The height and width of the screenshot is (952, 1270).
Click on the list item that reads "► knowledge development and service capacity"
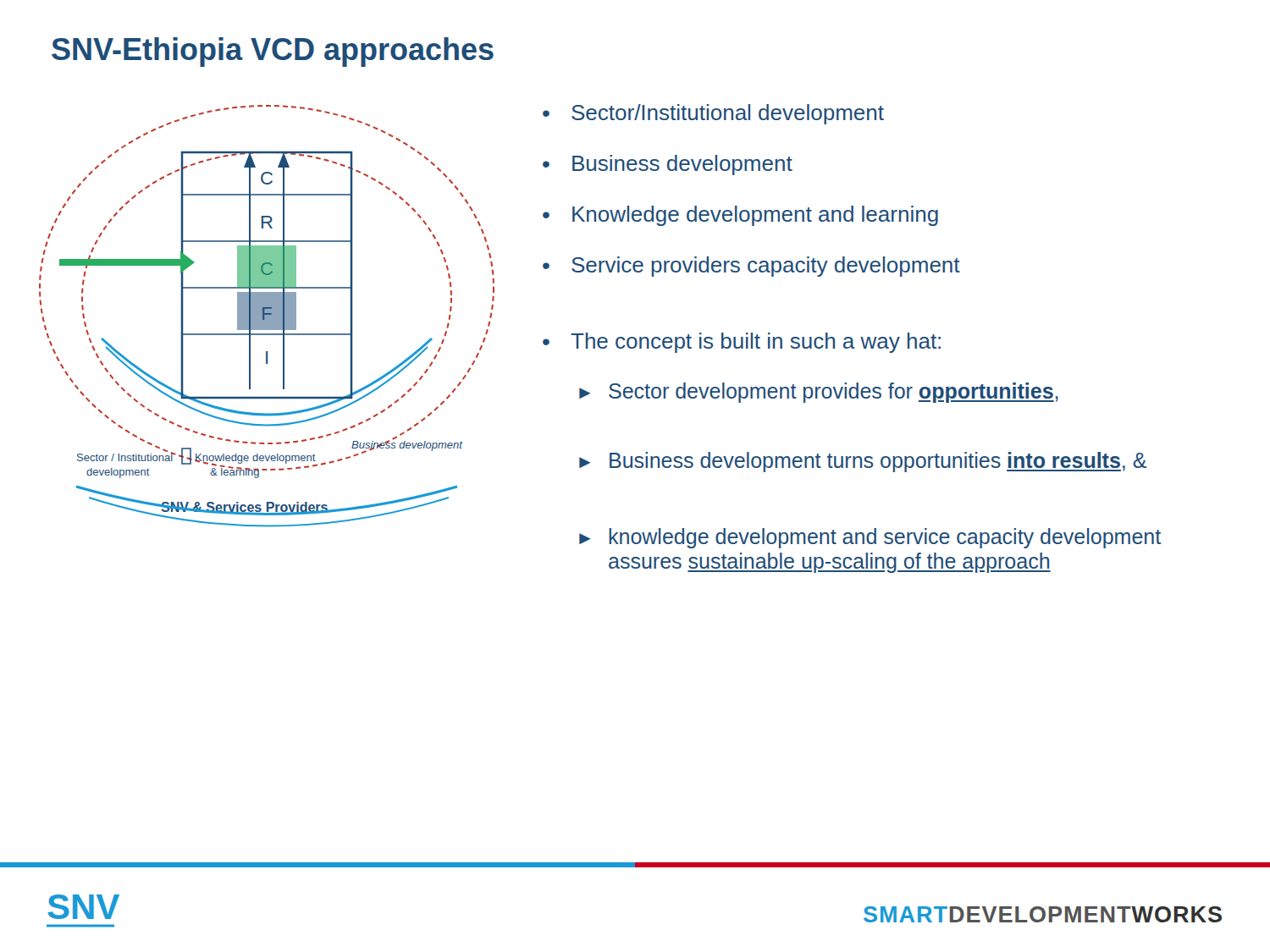click(x=906, y=549)
